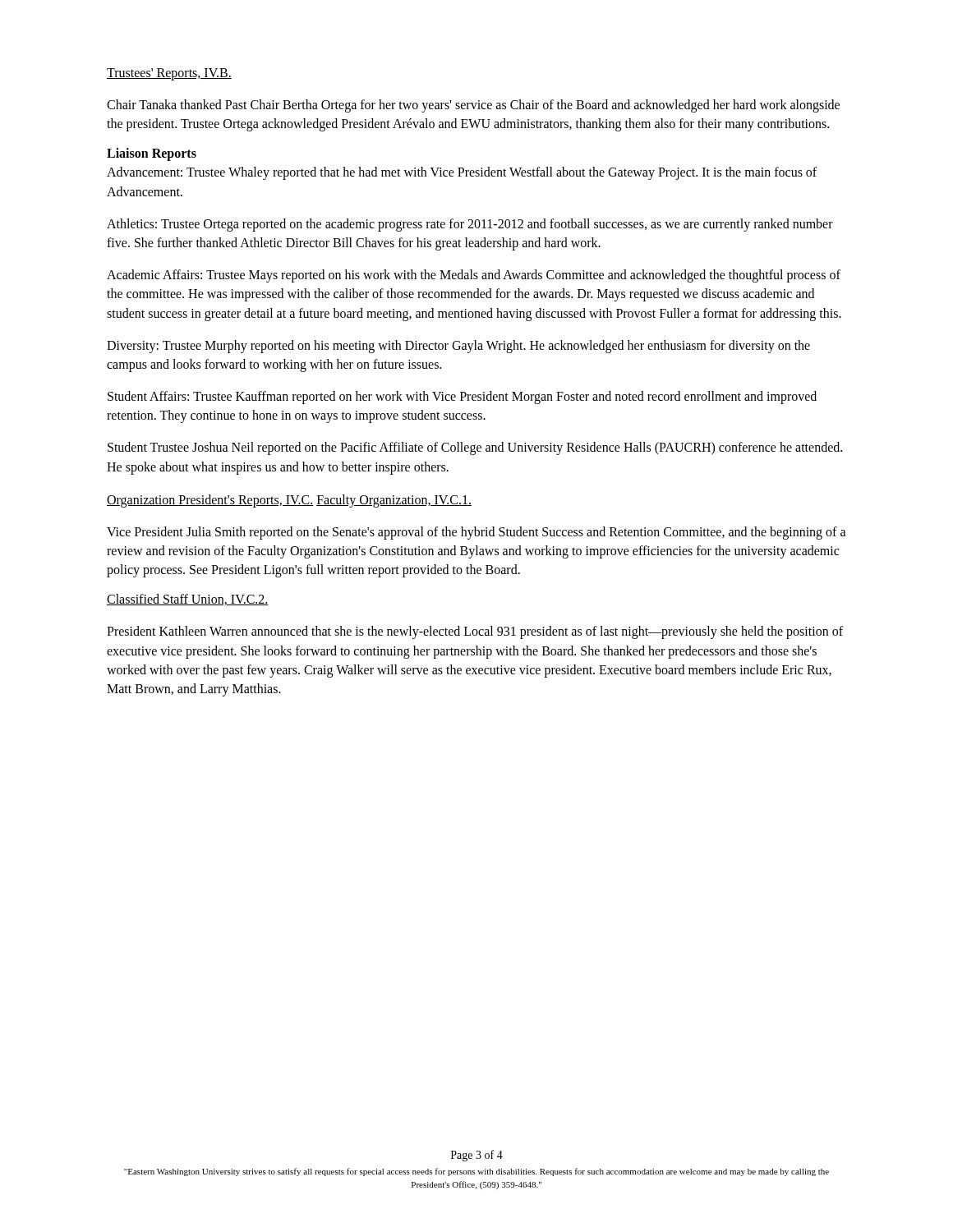
Task: Find "Trustees' Reports, IV.B." on this page
Action: (169, 73)
